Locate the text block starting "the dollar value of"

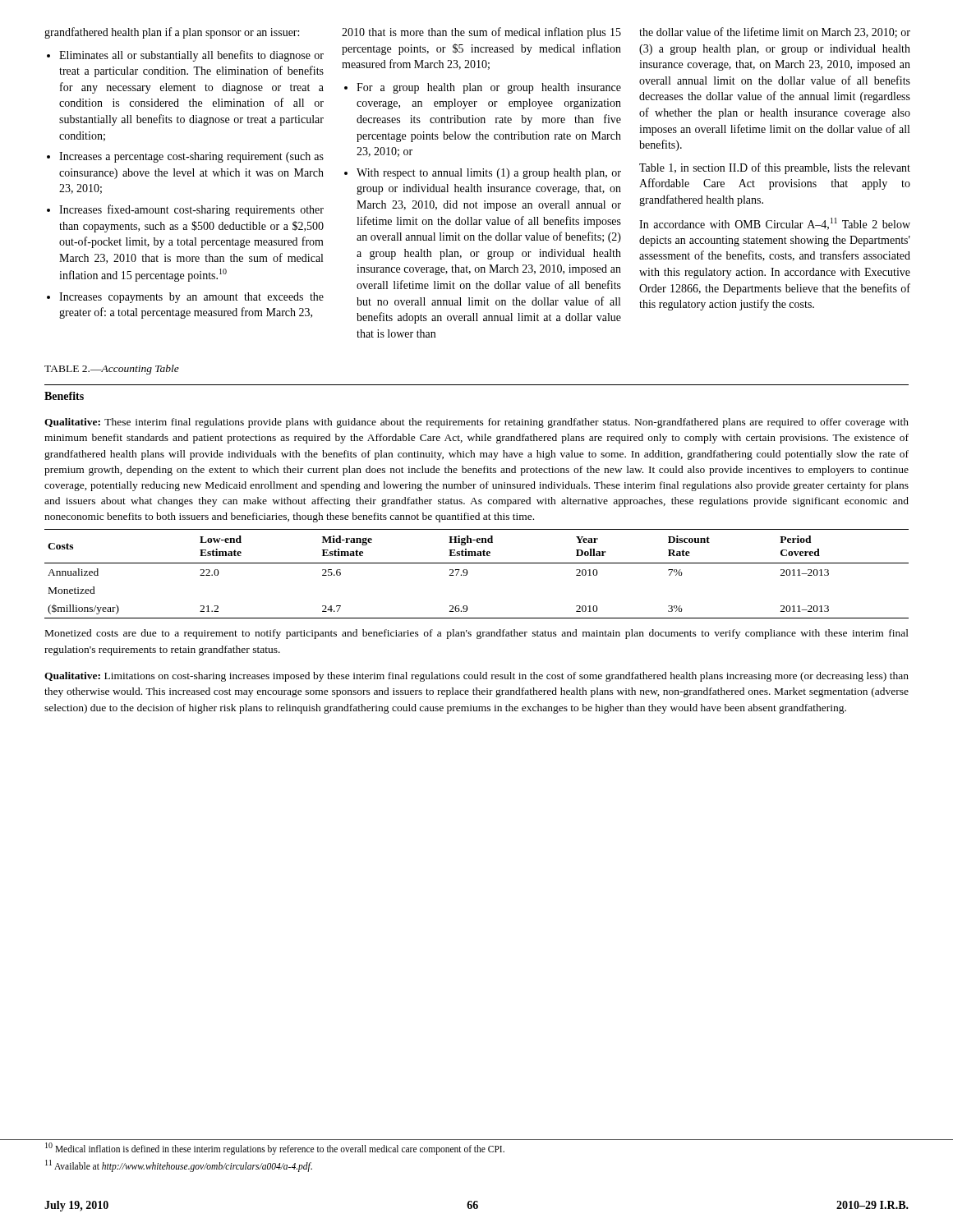[775, 169]
